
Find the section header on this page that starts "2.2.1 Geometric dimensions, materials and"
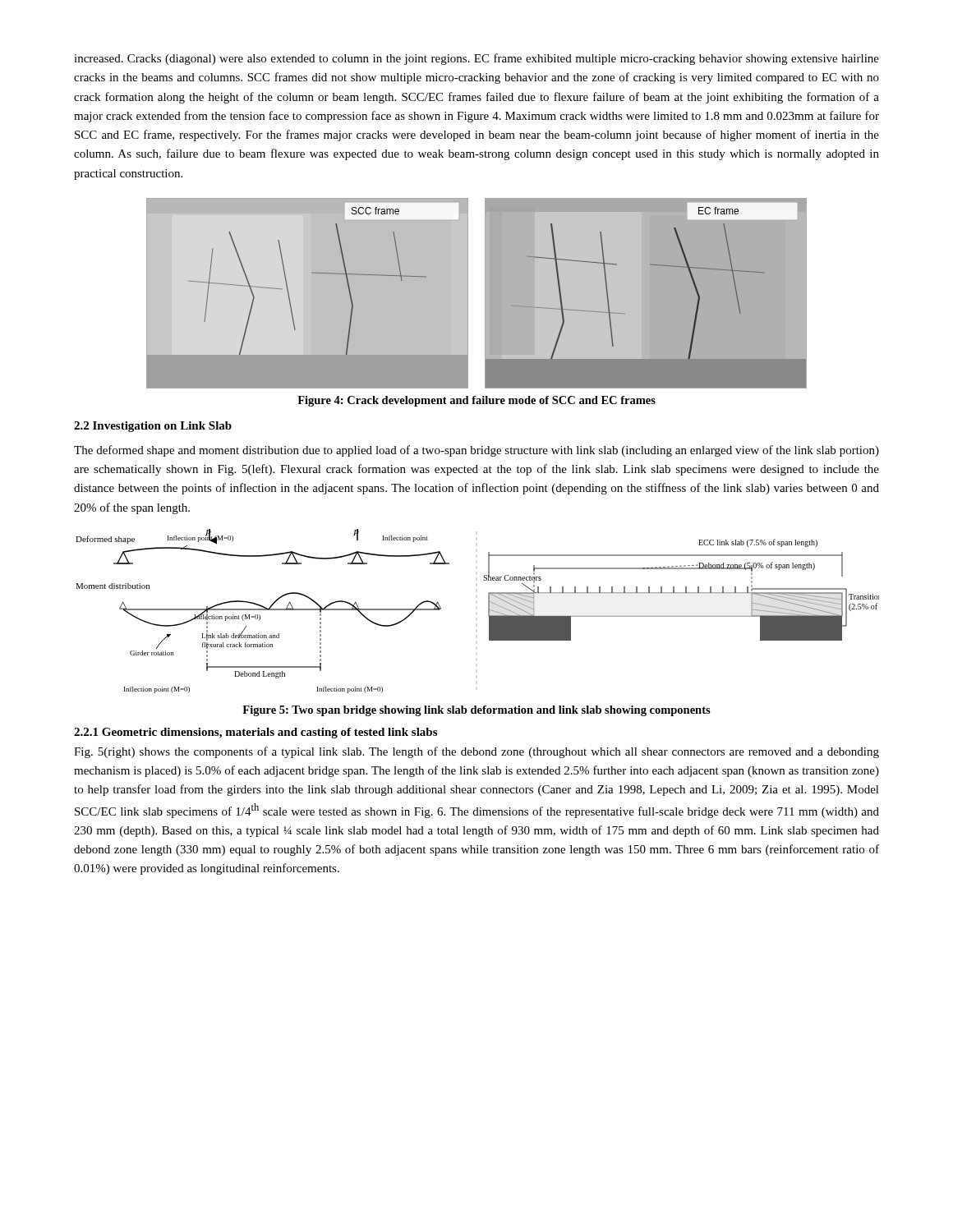tap(256, 732)
